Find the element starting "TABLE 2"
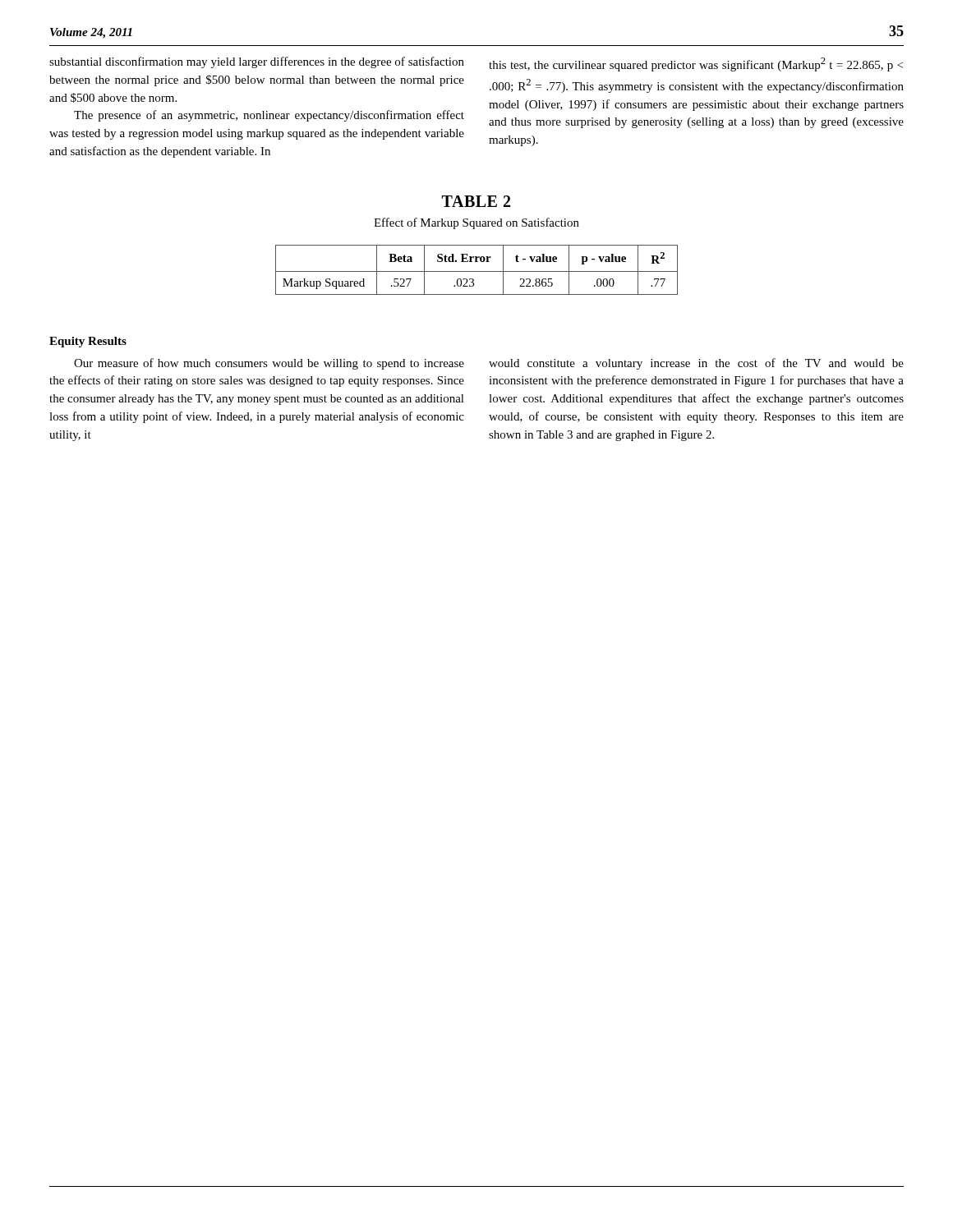 476,201
